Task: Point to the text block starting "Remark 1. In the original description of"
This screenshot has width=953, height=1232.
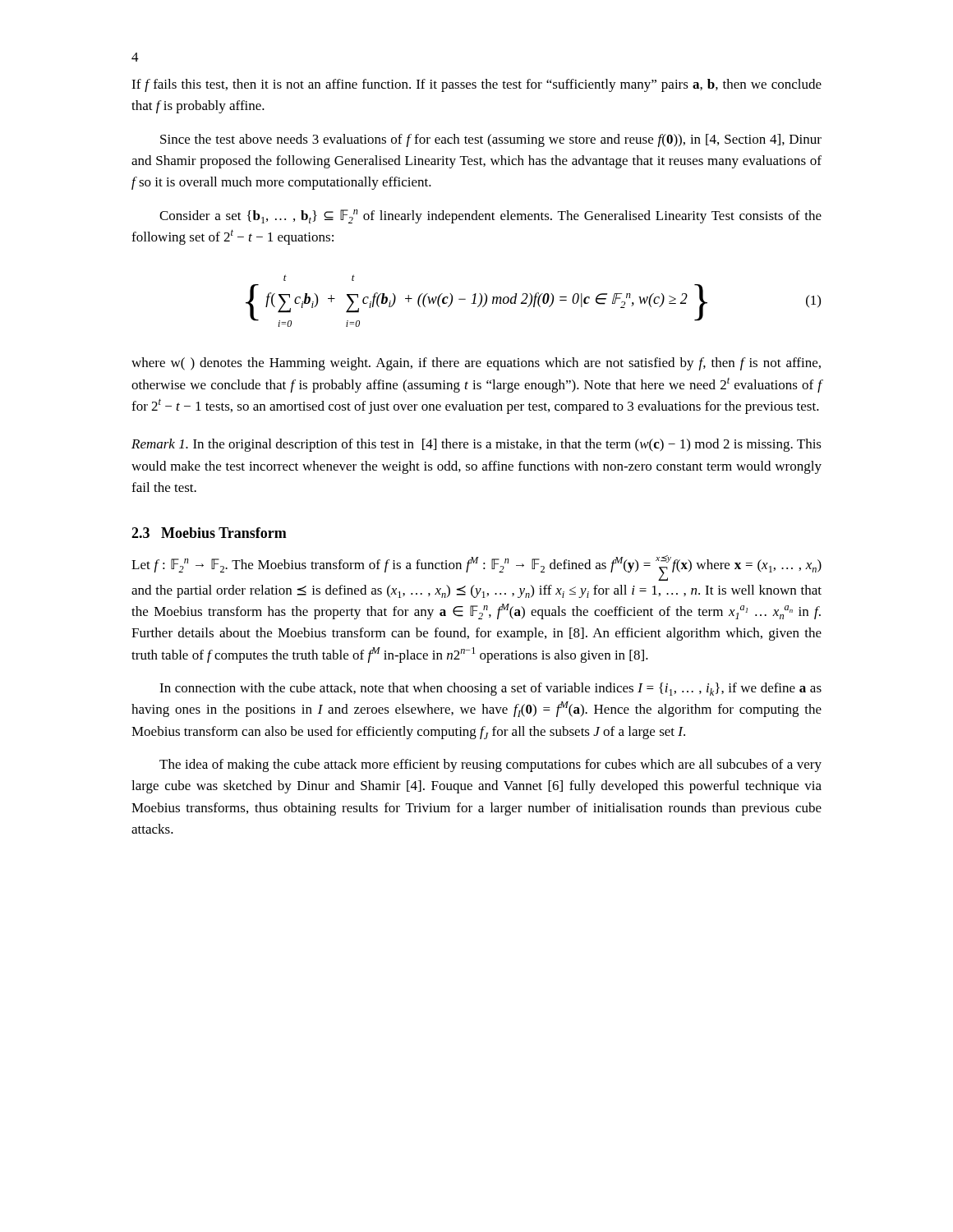Action: pyautogui.click(x=476, y=466)
